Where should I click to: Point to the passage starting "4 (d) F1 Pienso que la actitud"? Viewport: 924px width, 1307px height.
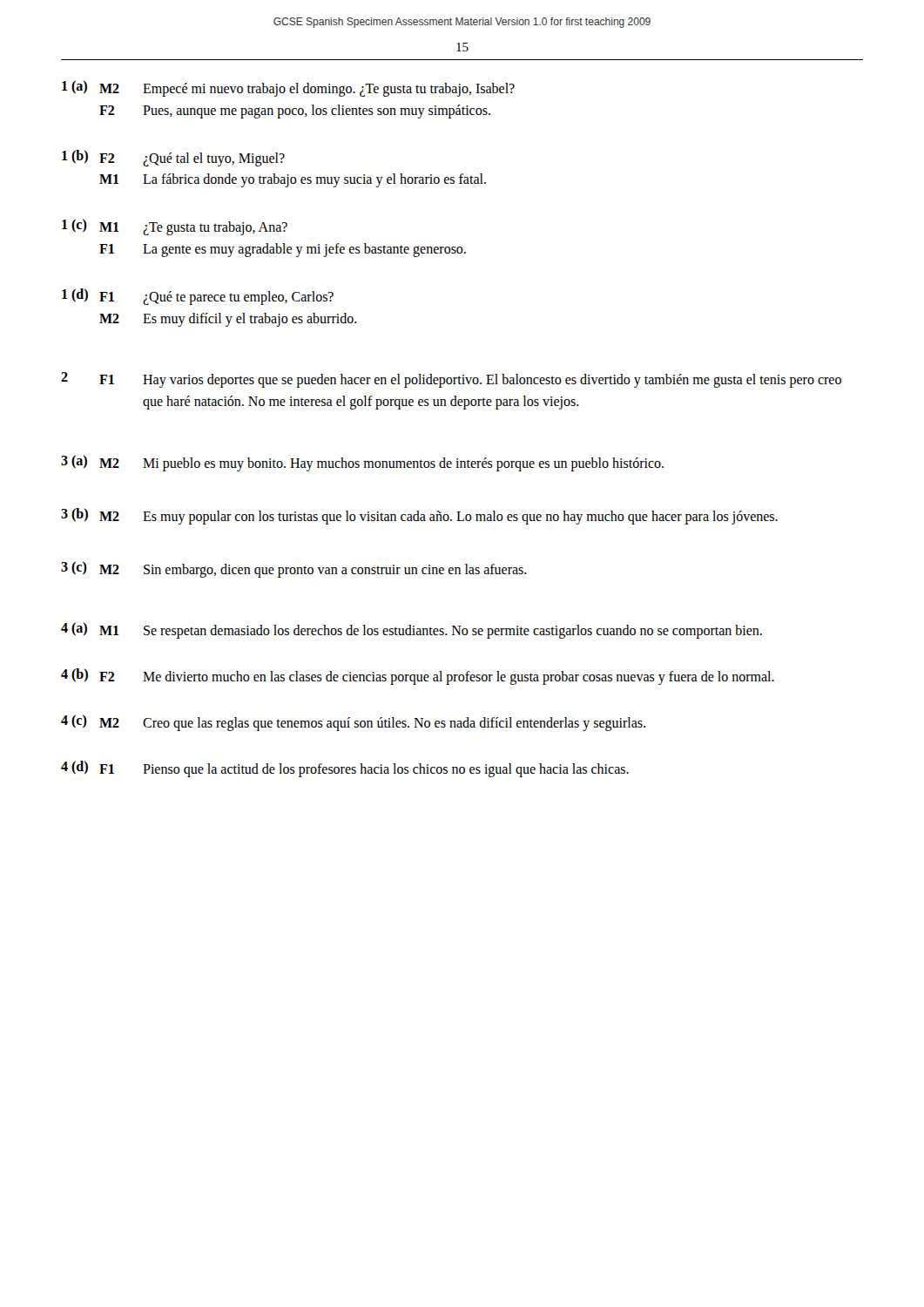point(462,769)
